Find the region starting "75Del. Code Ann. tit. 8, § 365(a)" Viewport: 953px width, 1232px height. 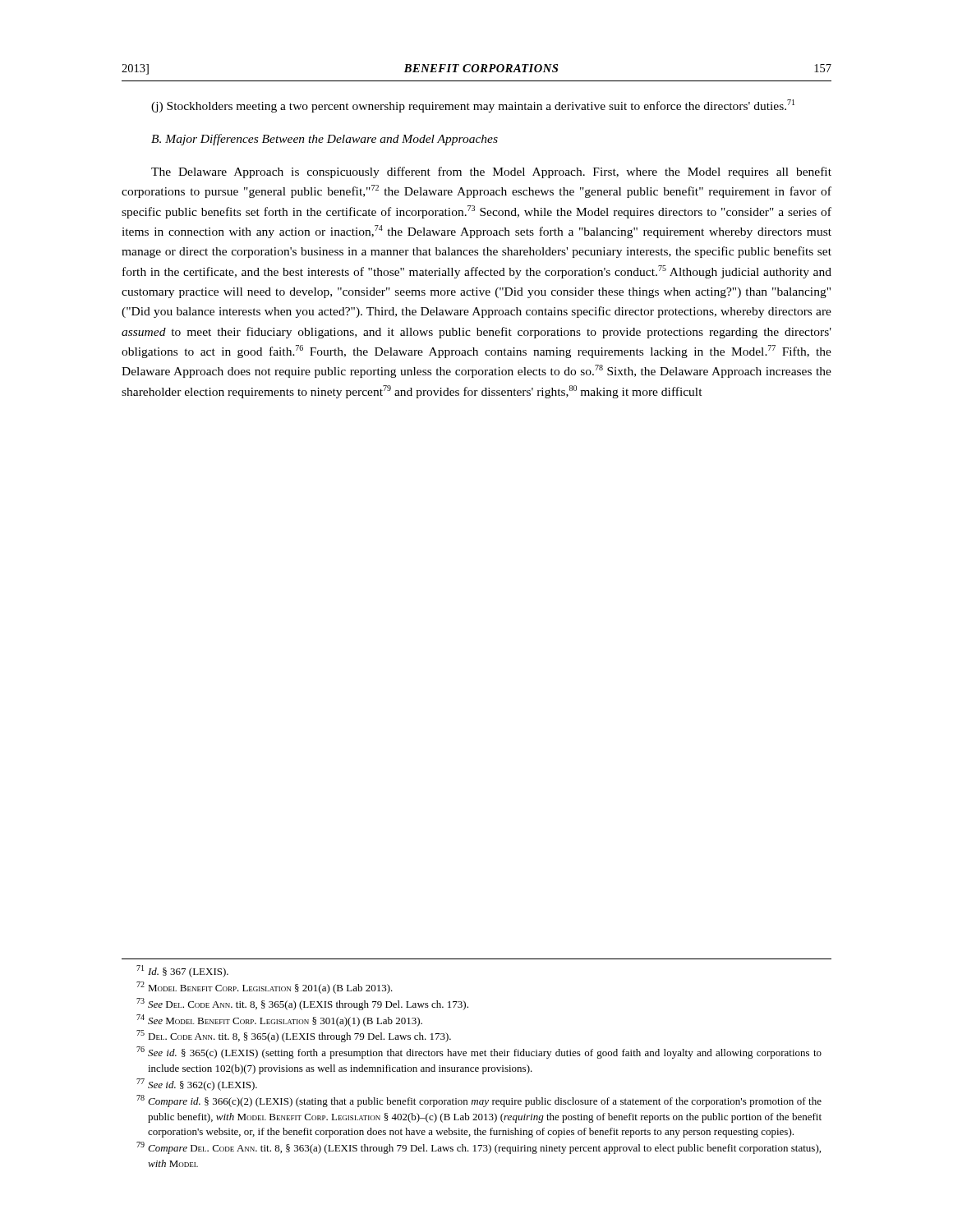[294, 1036]
